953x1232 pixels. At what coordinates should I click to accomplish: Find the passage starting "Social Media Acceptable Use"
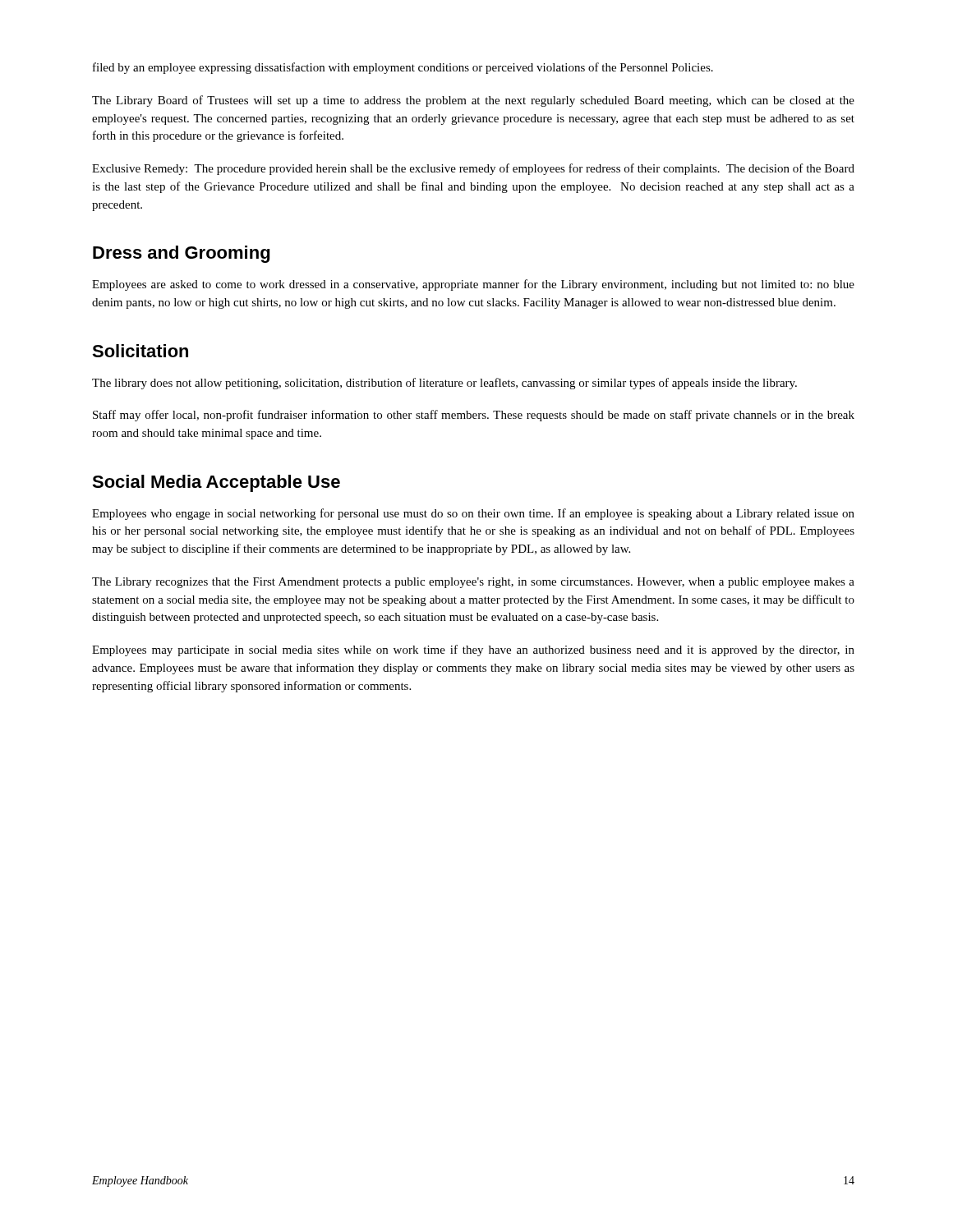pos(216,482)
